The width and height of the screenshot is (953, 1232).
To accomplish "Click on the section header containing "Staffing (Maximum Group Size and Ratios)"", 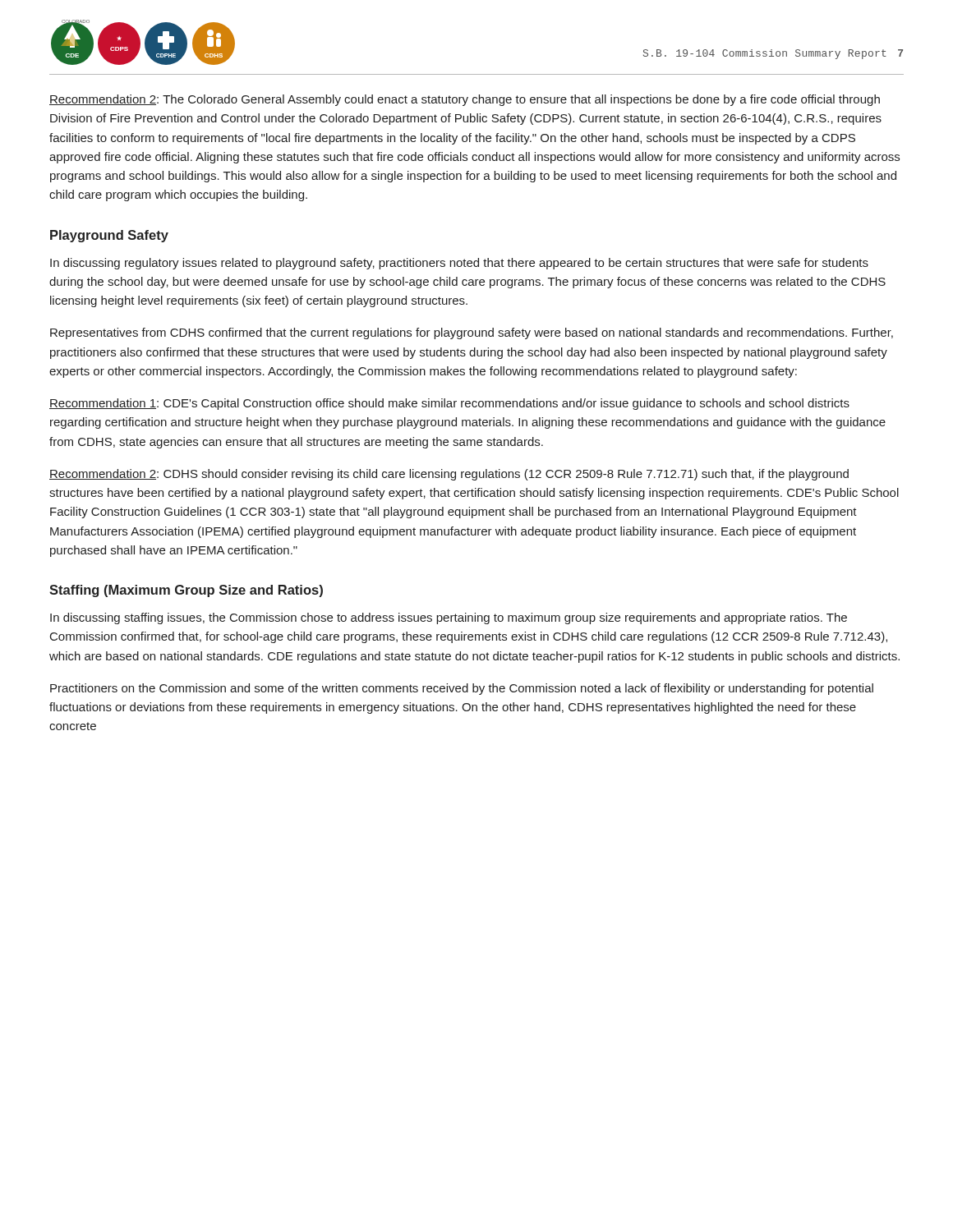I will (186, 590).
